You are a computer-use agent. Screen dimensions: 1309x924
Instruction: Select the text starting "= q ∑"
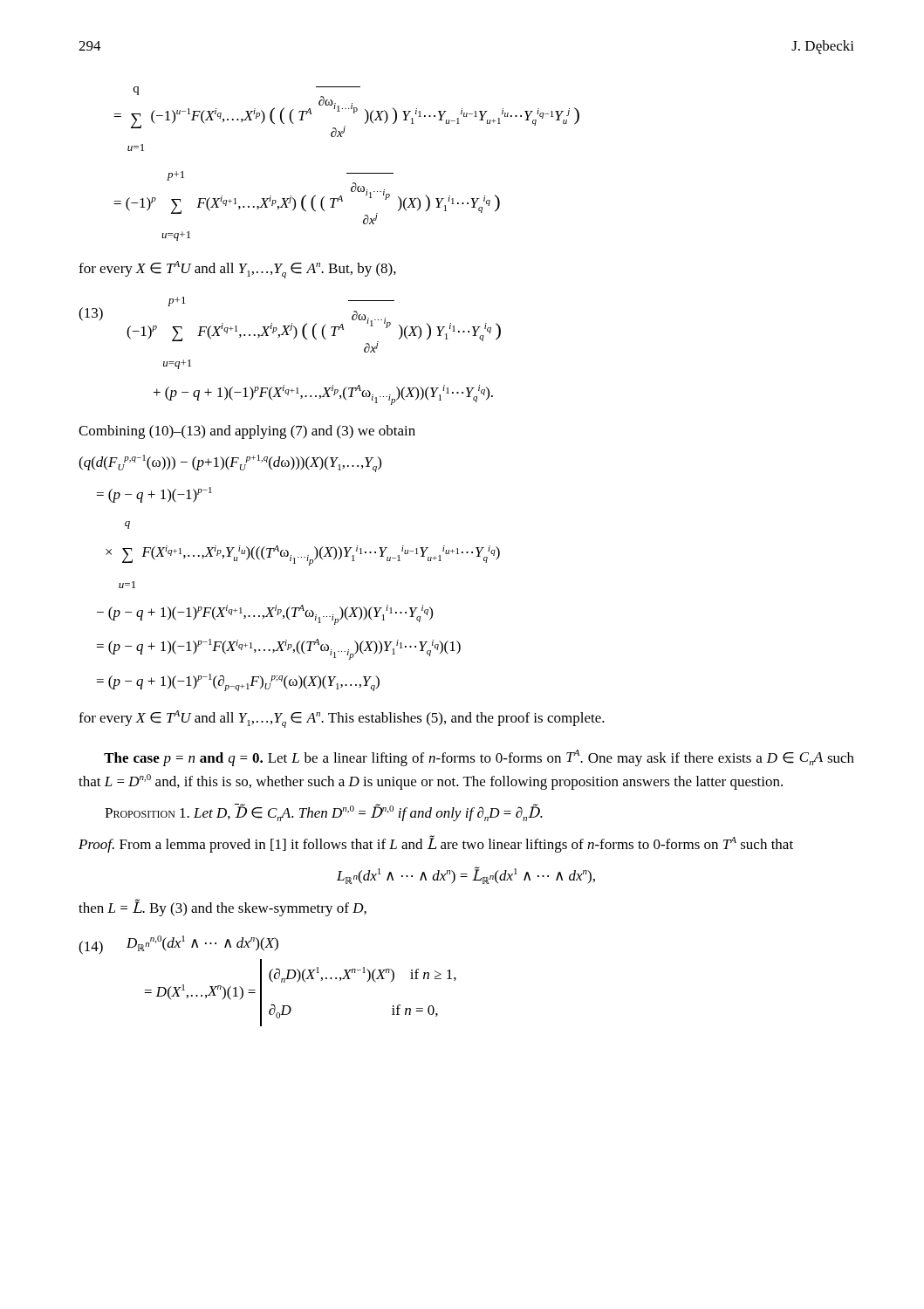click(x=347, y=117)
